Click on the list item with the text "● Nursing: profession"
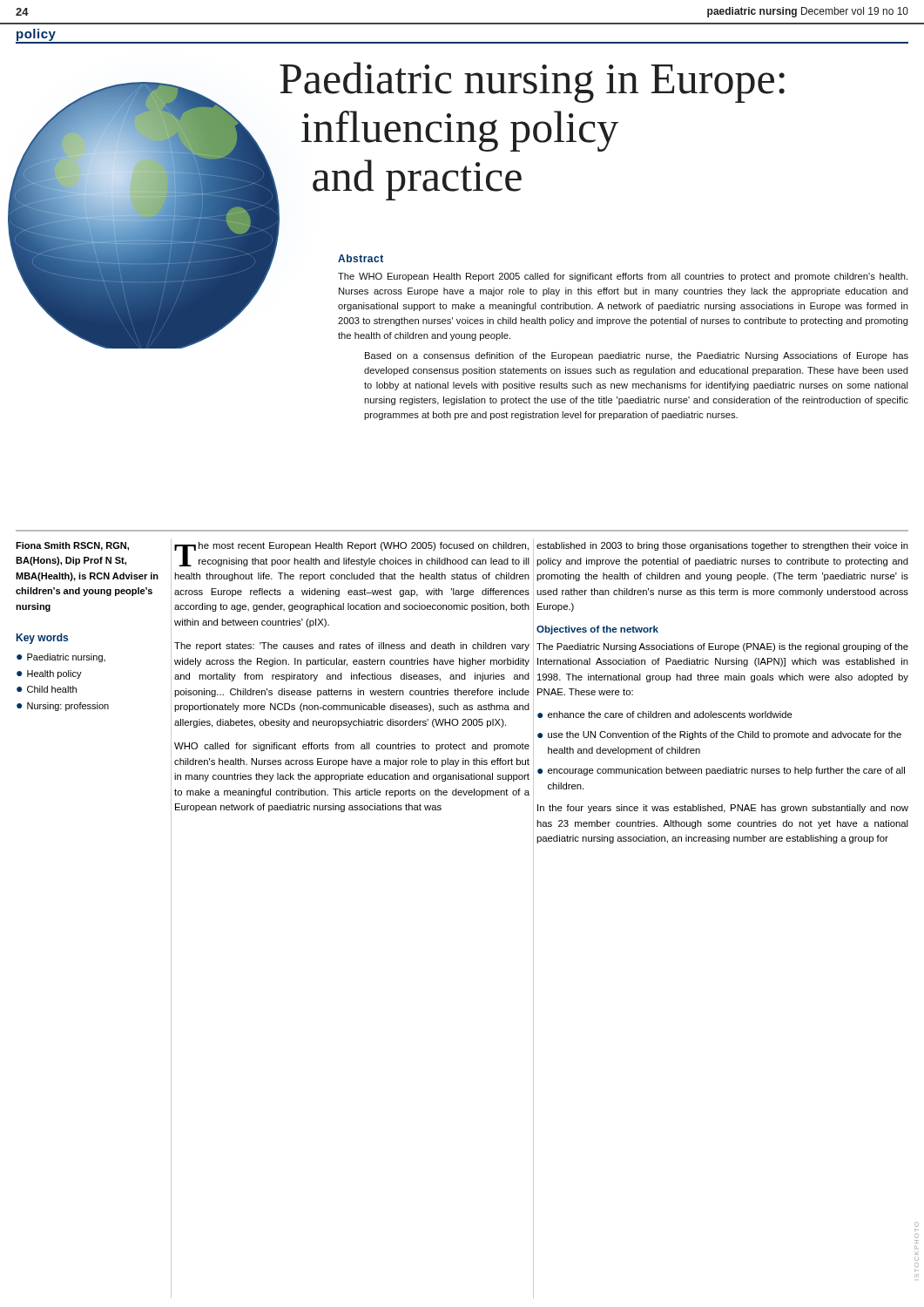 (x=62, y=706)
